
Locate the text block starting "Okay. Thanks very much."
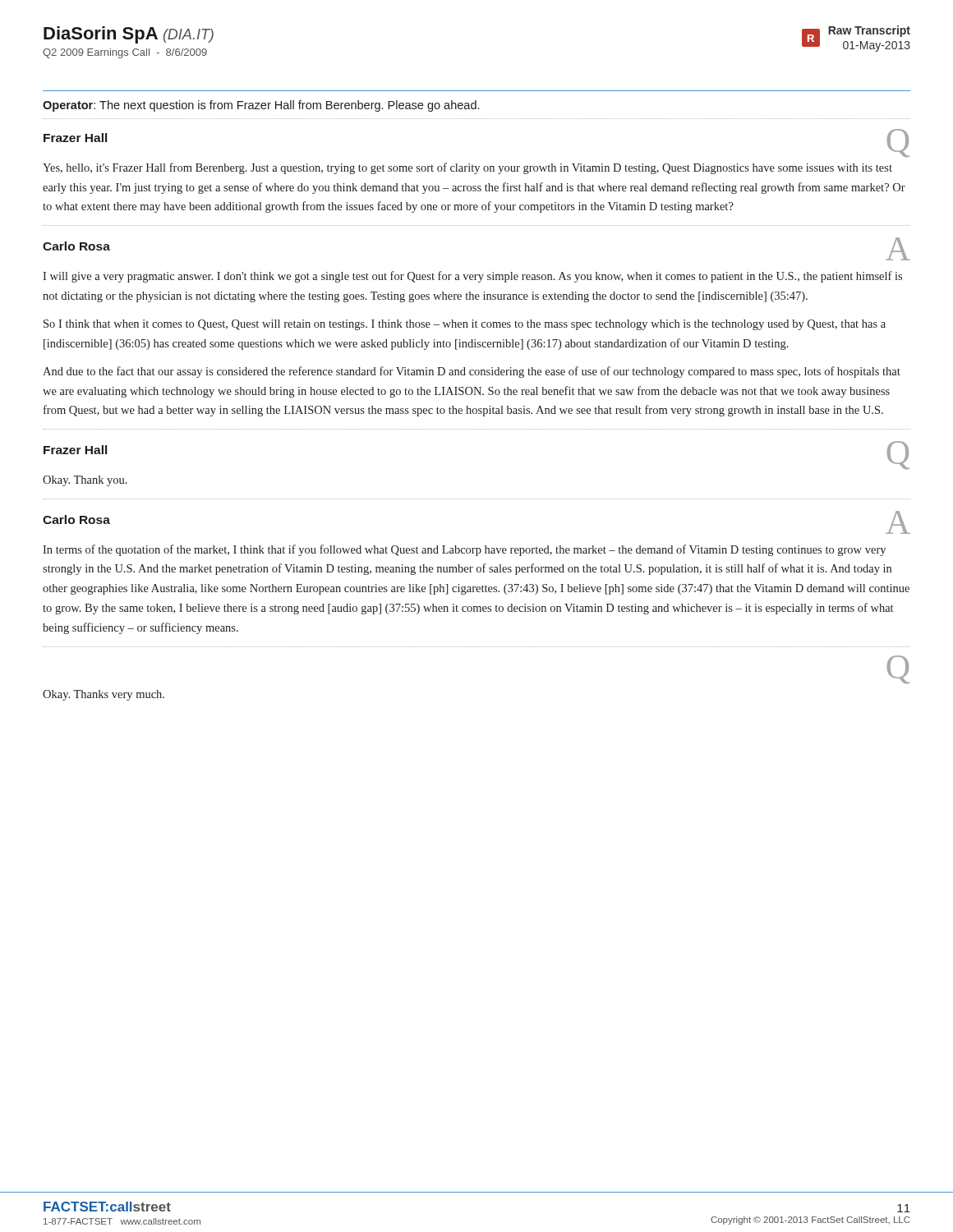click(104, 694)
